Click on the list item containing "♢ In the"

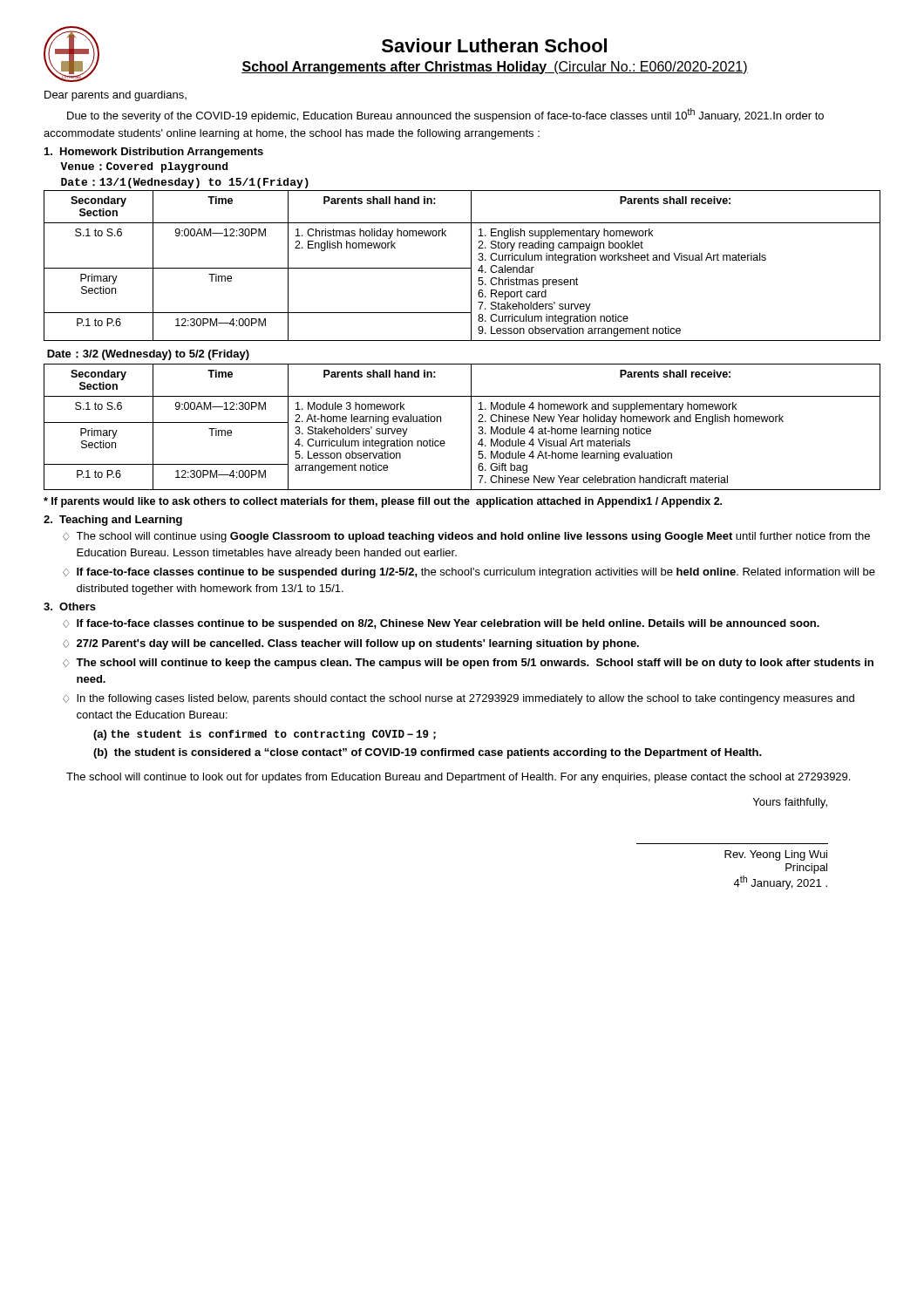click(459, 699)
